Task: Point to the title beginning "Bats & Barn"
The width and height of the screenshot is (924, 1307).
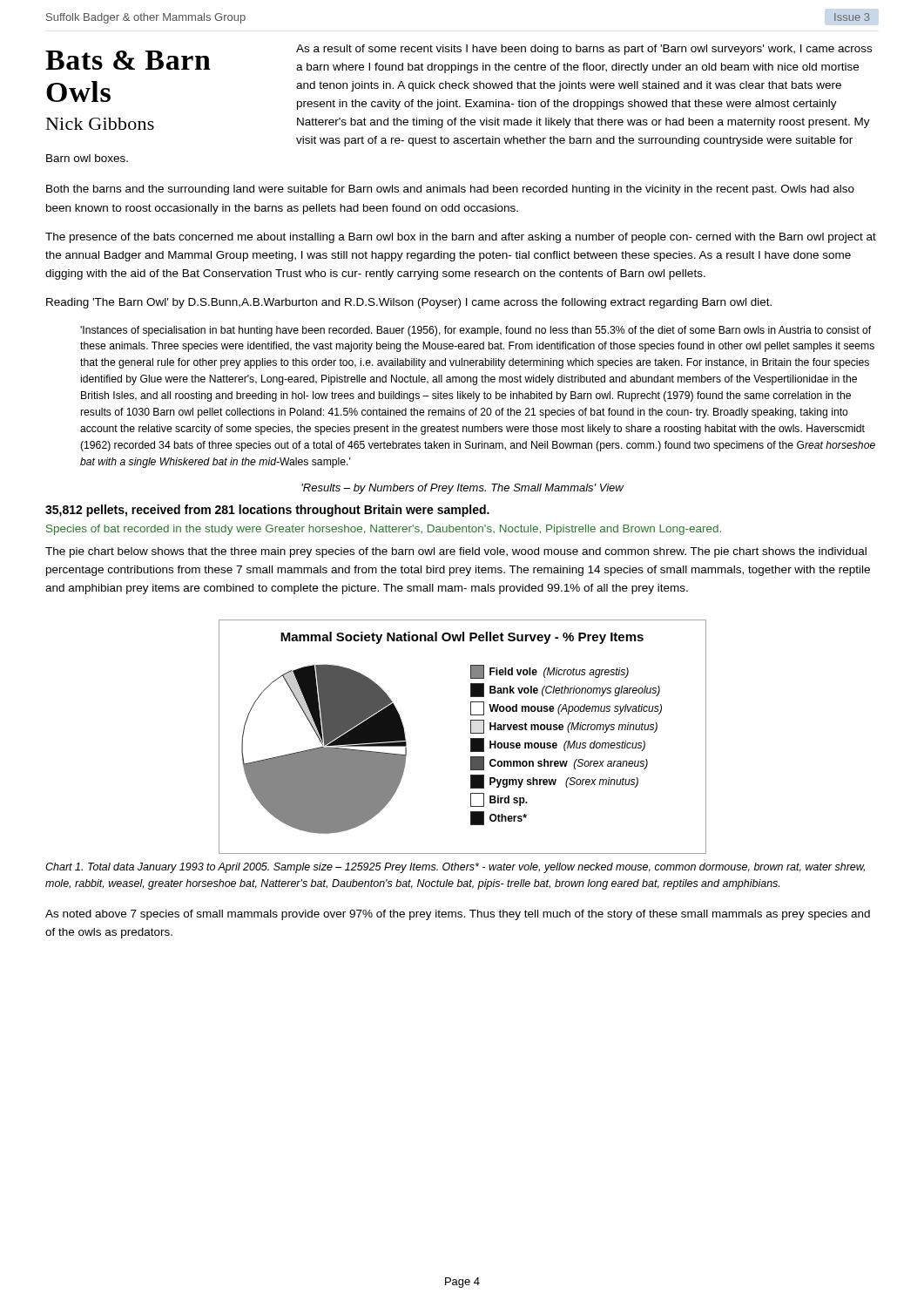Action: [x=128, y=60]
